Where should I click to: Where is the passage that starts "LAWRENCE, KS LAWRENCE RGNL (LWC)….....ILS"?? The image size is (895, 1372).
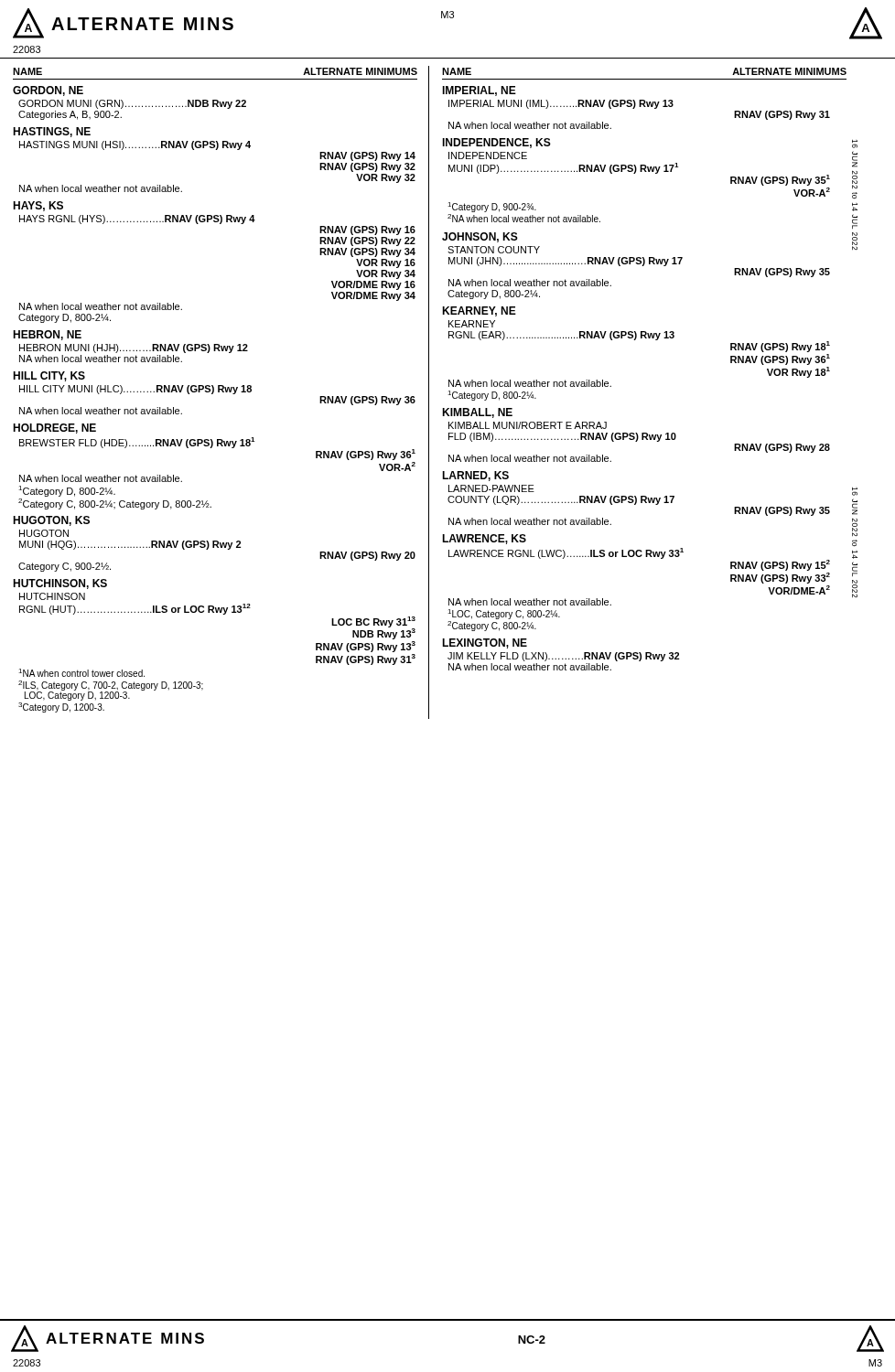[x=484, y=539]
